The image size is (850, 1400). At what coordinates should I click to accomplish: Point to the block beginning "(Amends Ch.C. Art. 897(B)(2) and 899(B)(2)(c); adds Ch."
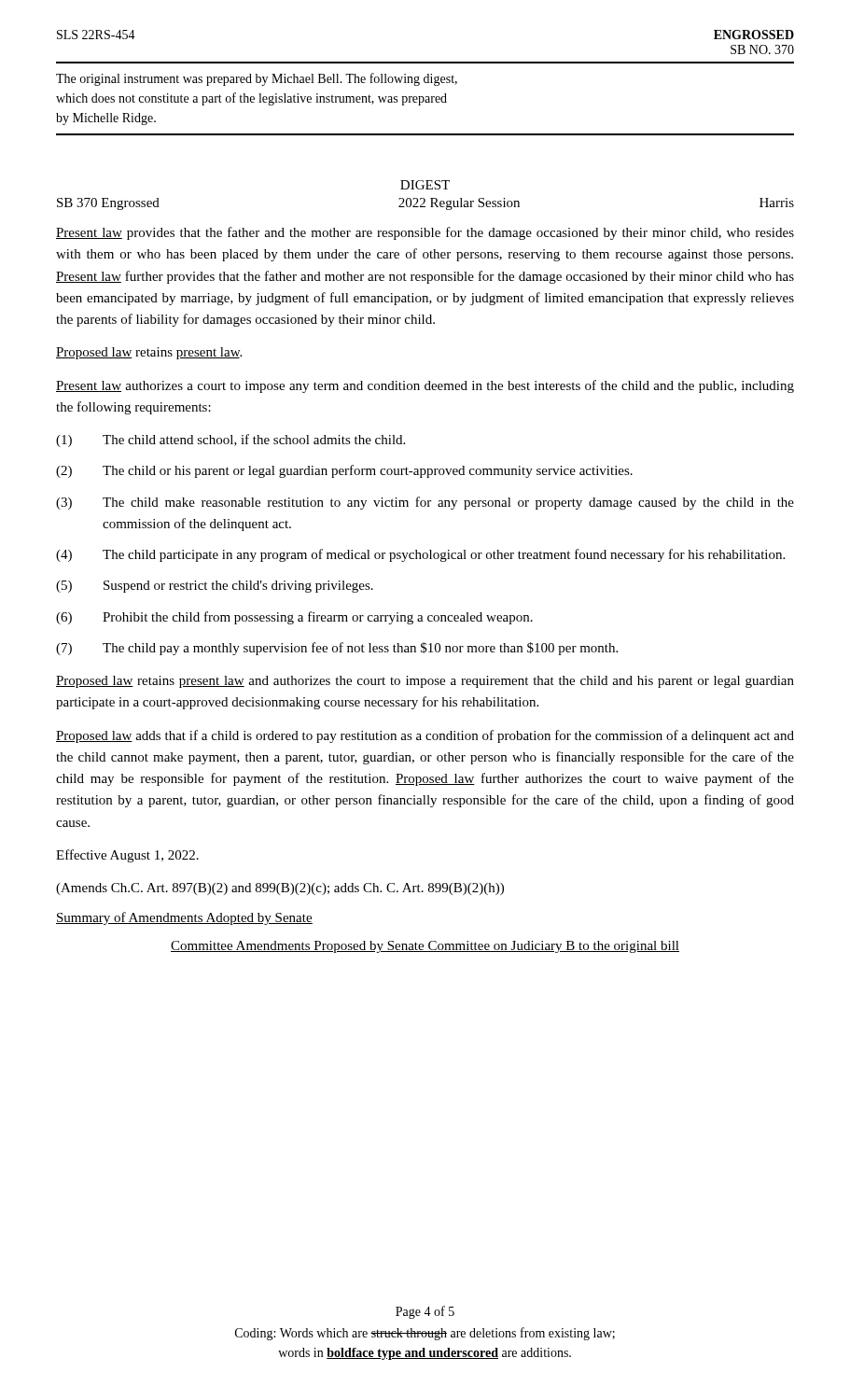[280, 888]
